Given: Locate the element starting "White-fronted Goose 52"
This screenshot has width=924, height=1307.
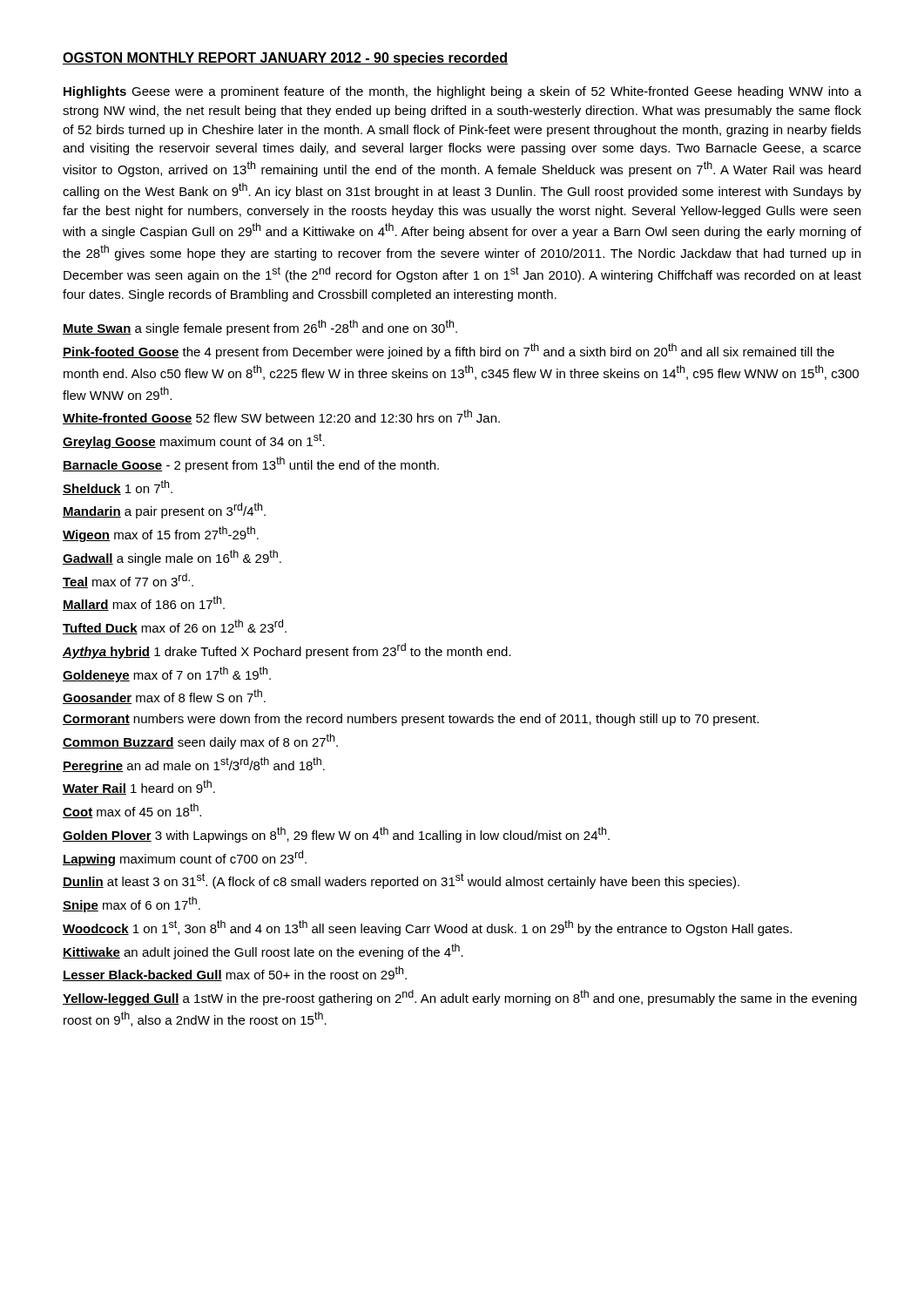Looking at the screenshot, I should point(462,417).
